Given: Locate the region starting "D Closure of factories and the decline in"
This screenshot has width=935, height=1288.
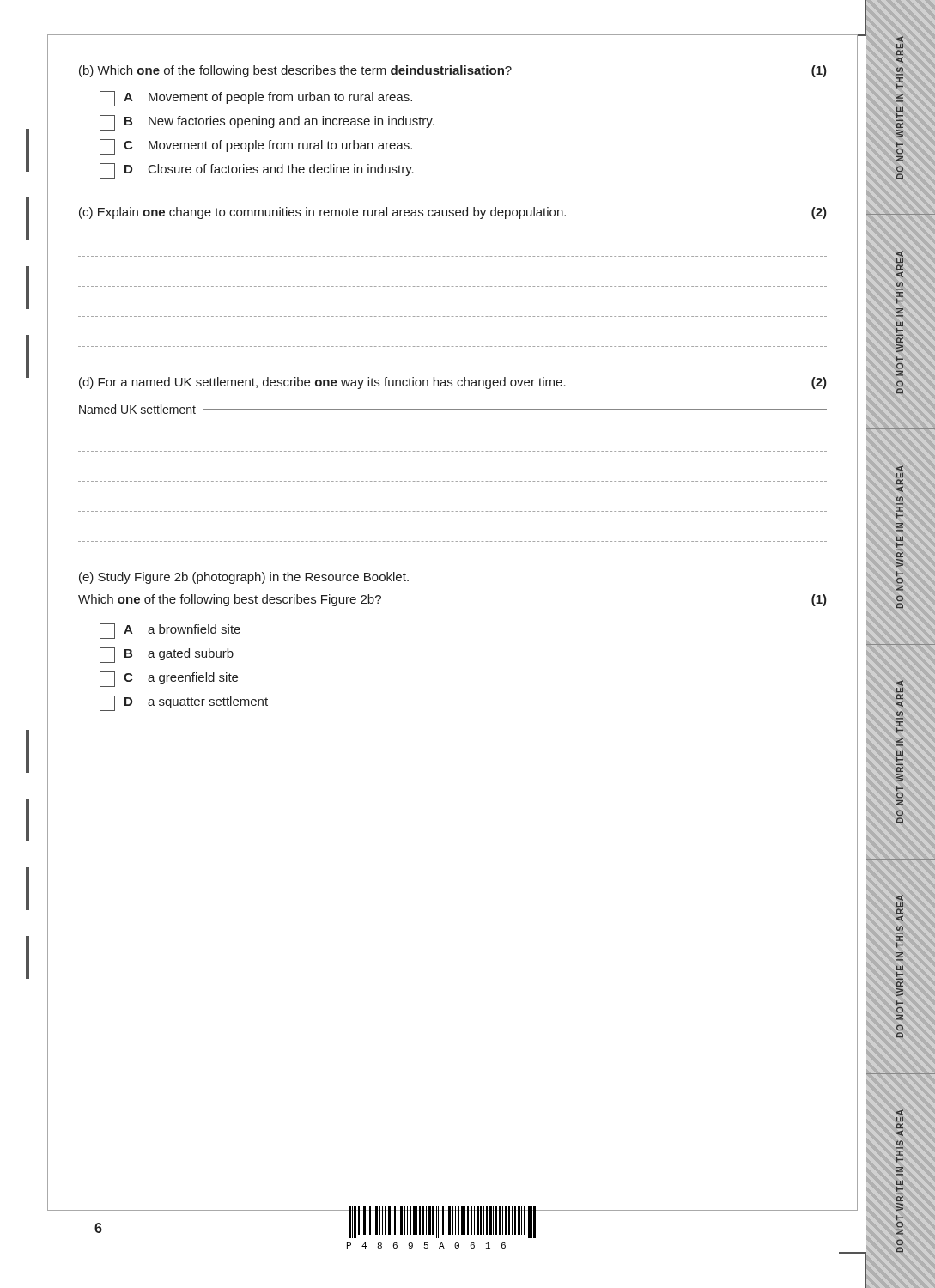Looking at the screenshot, I should pos(257,171).
